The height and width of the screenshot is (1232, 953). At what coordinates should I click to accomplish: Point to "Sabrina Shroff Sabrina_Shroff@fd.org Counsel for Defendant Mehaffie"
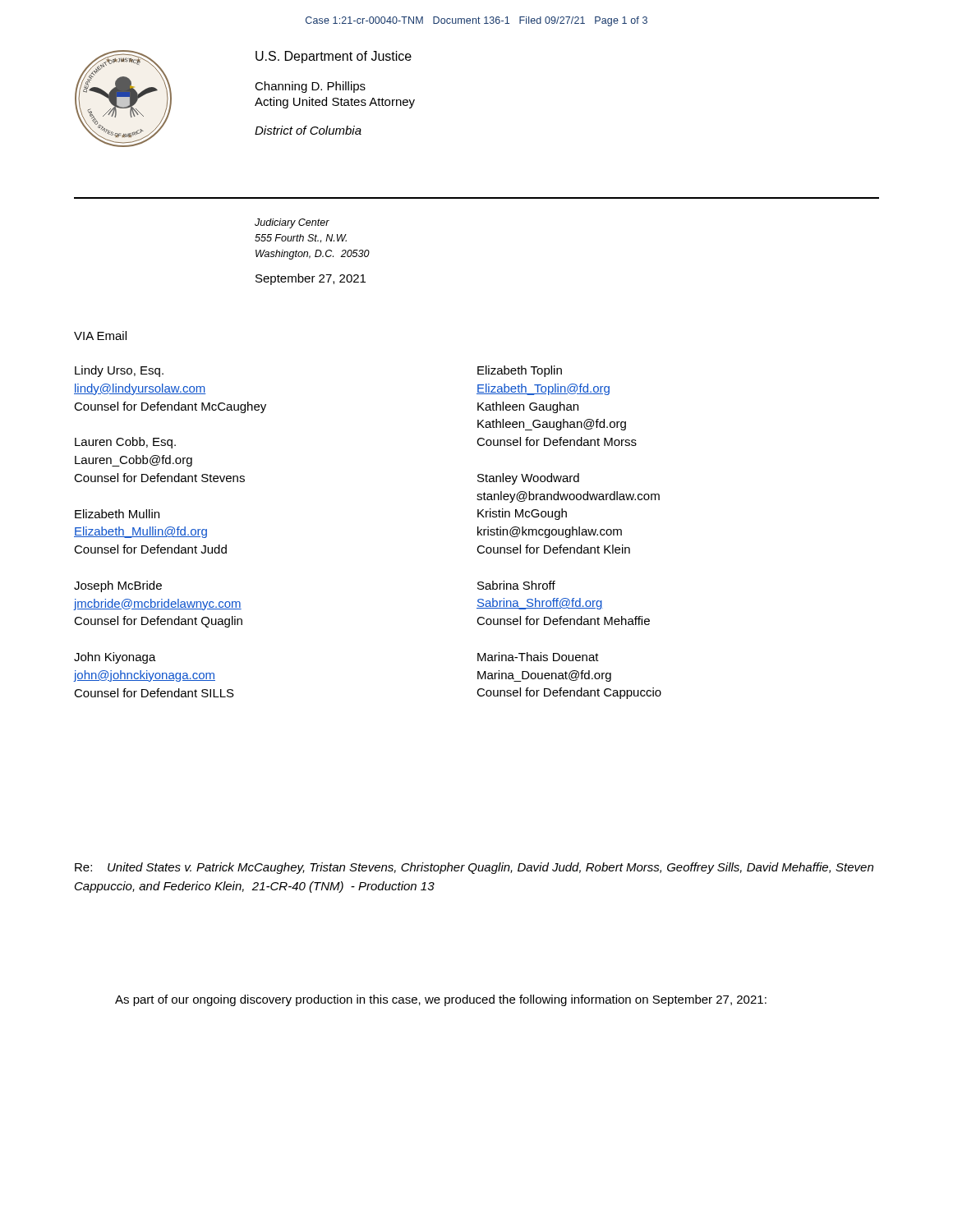point(516,585)
